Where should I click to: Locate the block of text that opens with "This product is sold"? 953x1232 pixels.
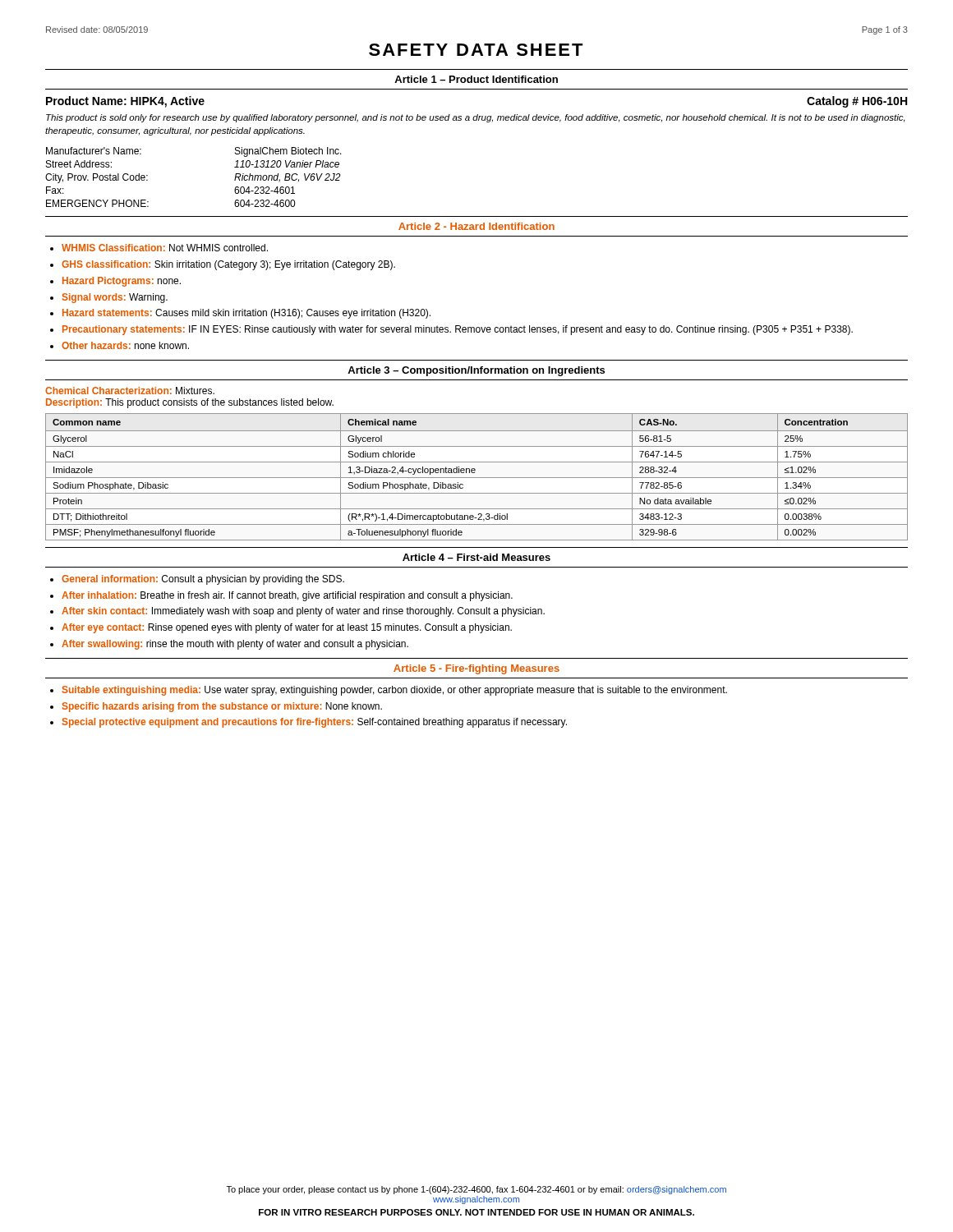(476, 124)
